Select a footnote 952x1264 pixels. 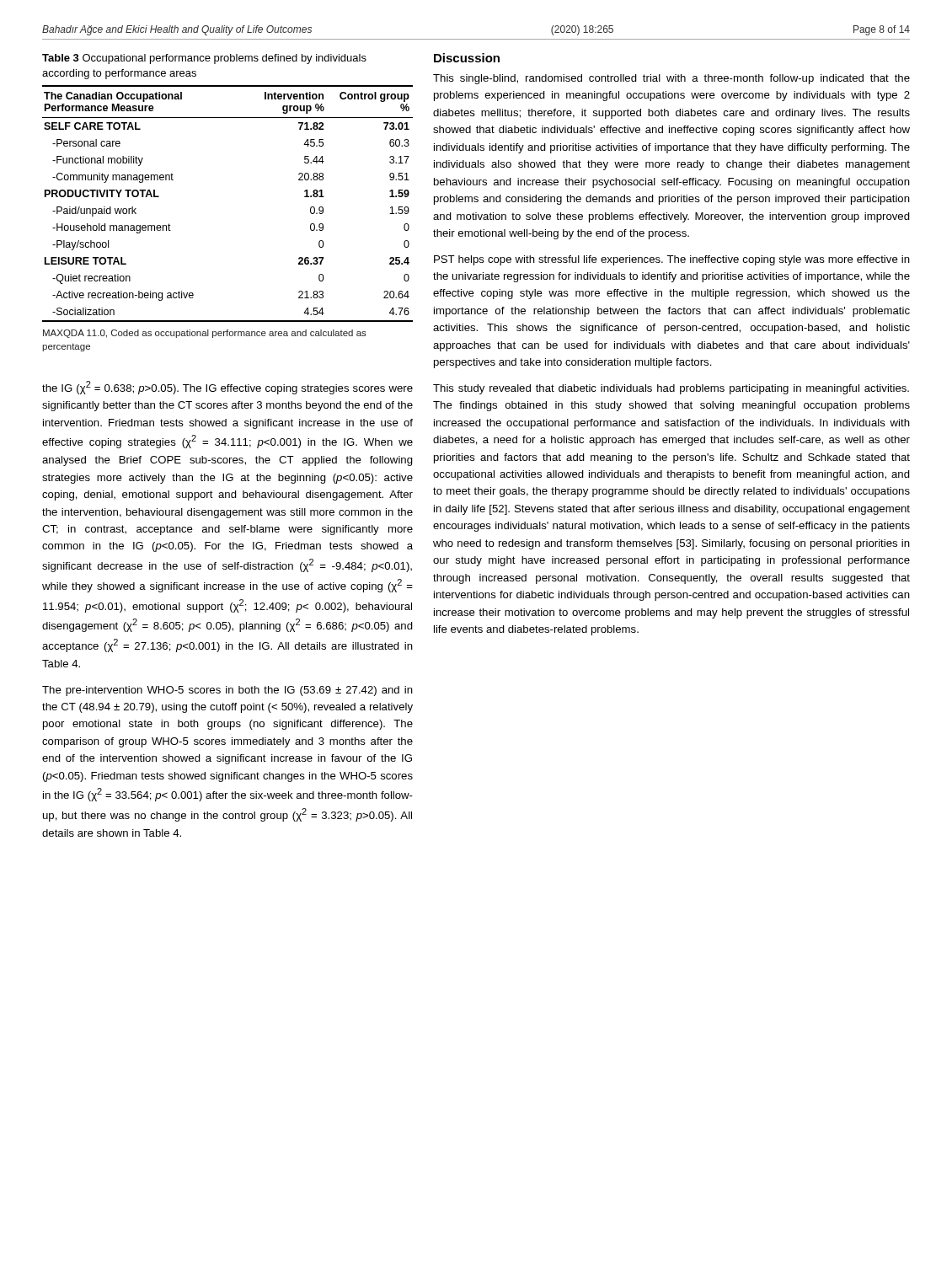[x=204, y=340]
